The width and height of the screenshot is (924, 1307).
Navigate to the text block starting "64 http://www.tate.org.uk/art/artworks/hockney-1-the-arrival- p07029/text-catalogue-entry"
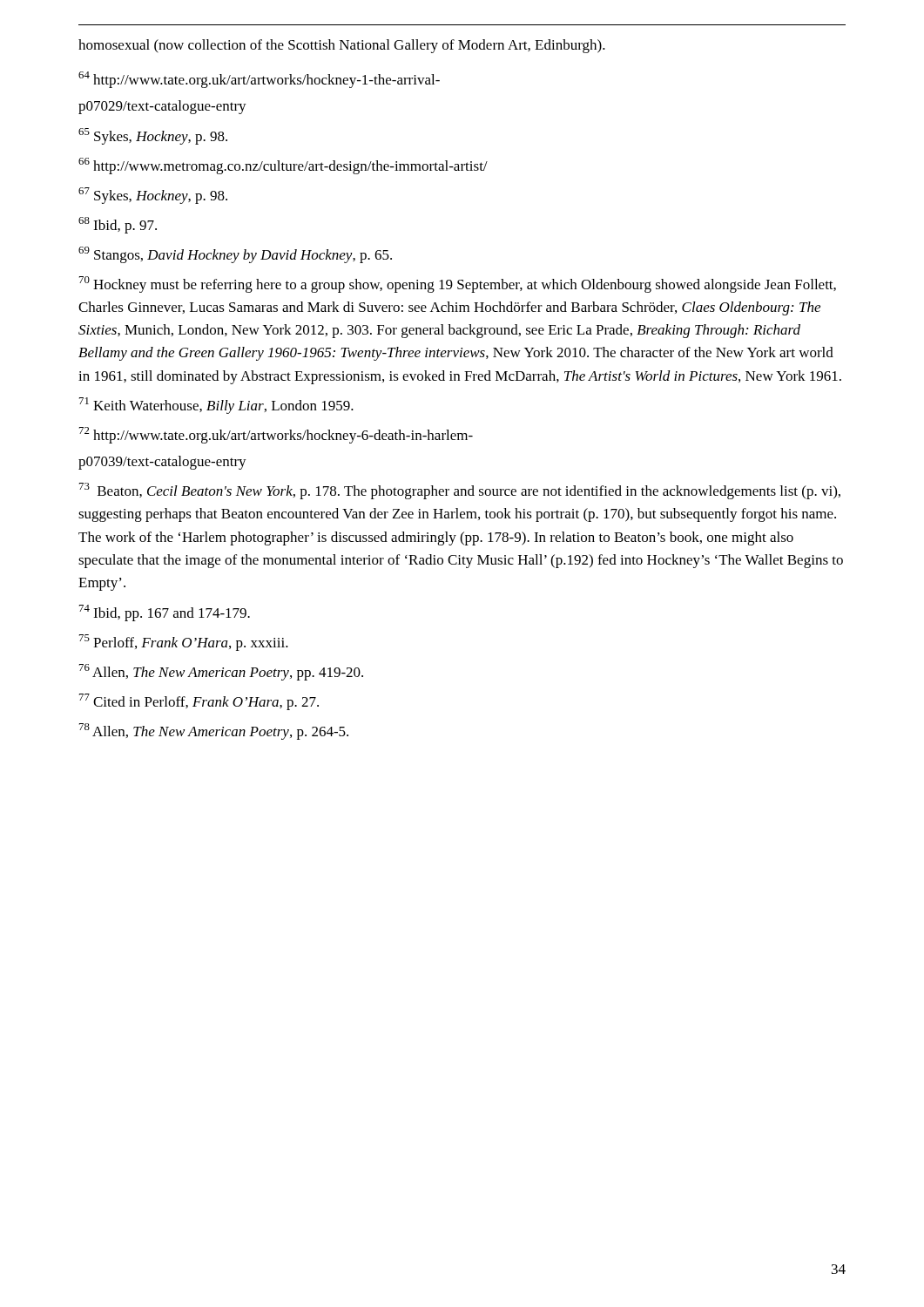click(x=259, y=80)
